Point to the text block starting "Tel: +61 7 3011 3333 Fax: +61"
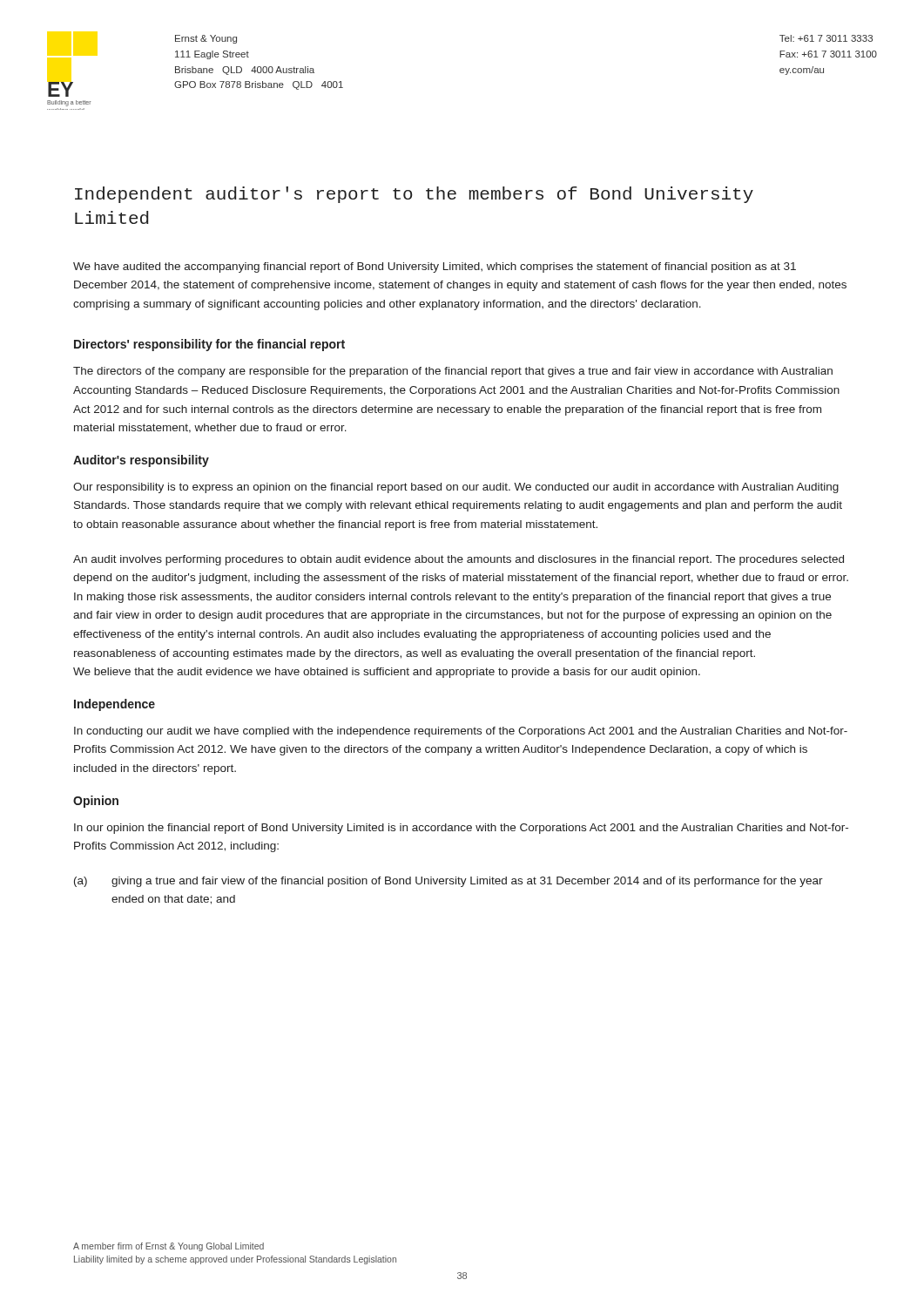Image resolution: width=924 pixels, height=1307 pixels. [828, 54]
